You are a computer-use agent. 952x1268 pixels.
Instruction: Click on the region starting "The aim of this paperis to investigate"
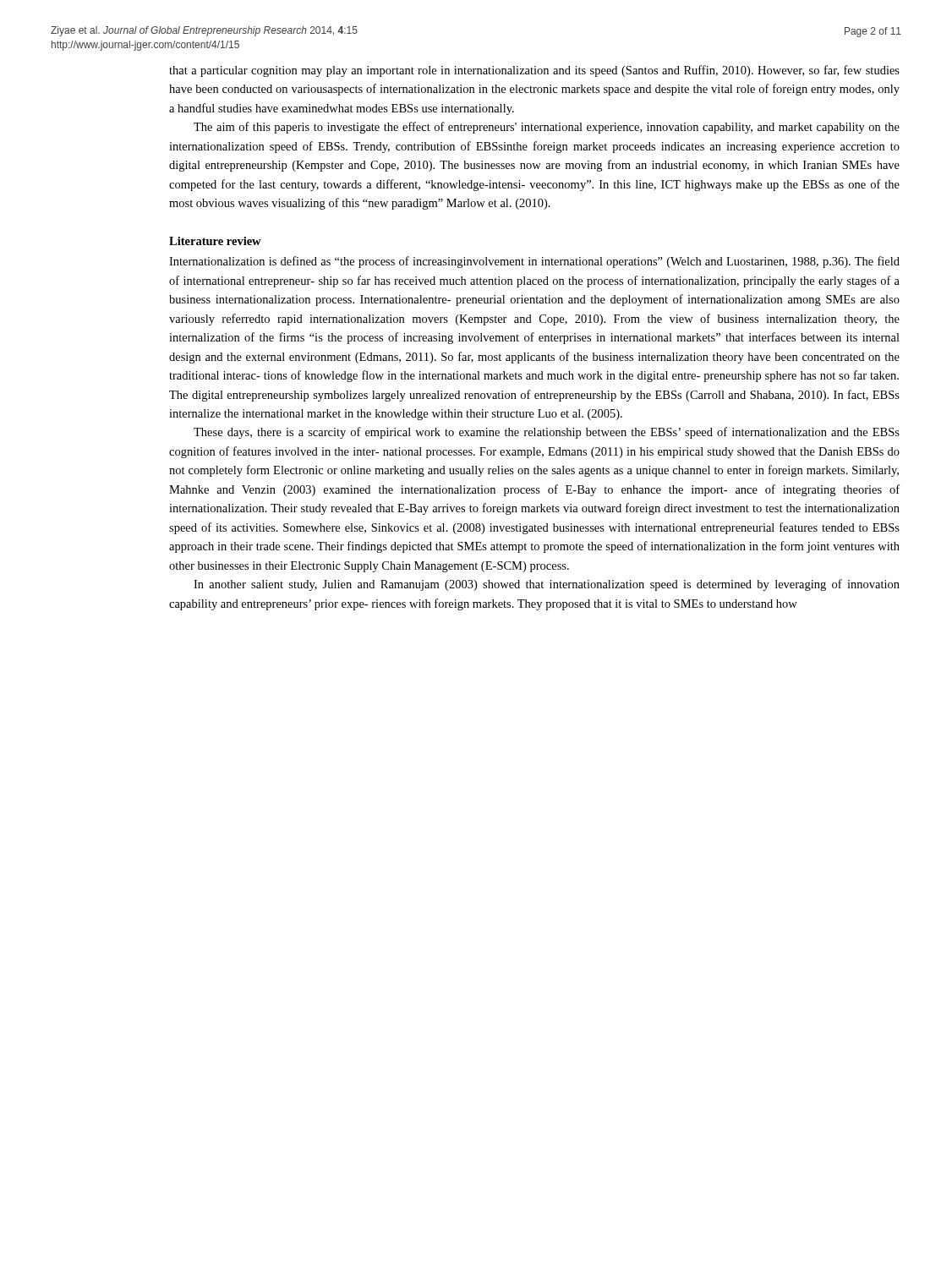click(x=534, y=165)
